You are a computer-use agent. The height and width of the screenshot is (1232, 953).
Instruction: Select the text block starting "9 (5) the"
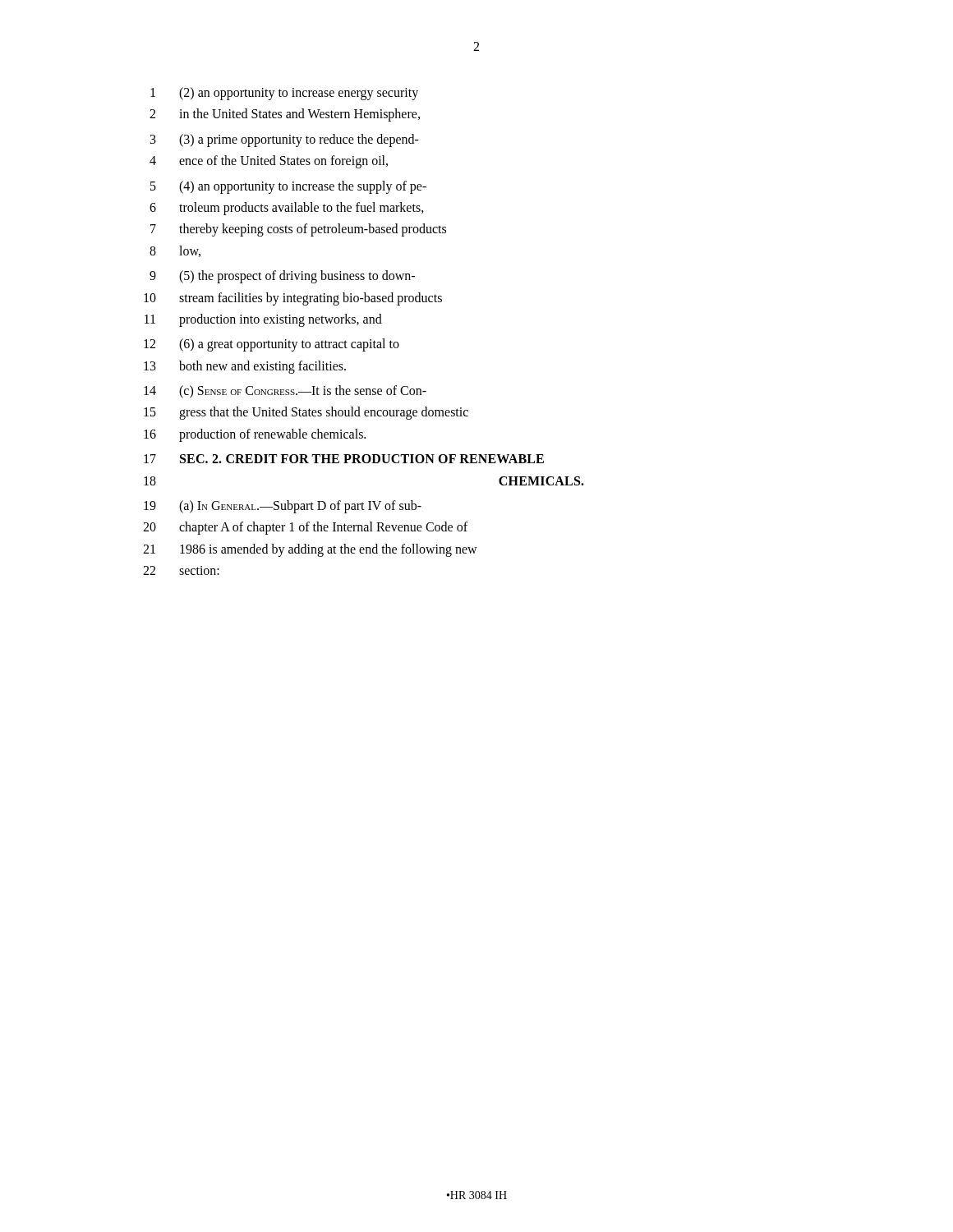click(x=282, y=277)
